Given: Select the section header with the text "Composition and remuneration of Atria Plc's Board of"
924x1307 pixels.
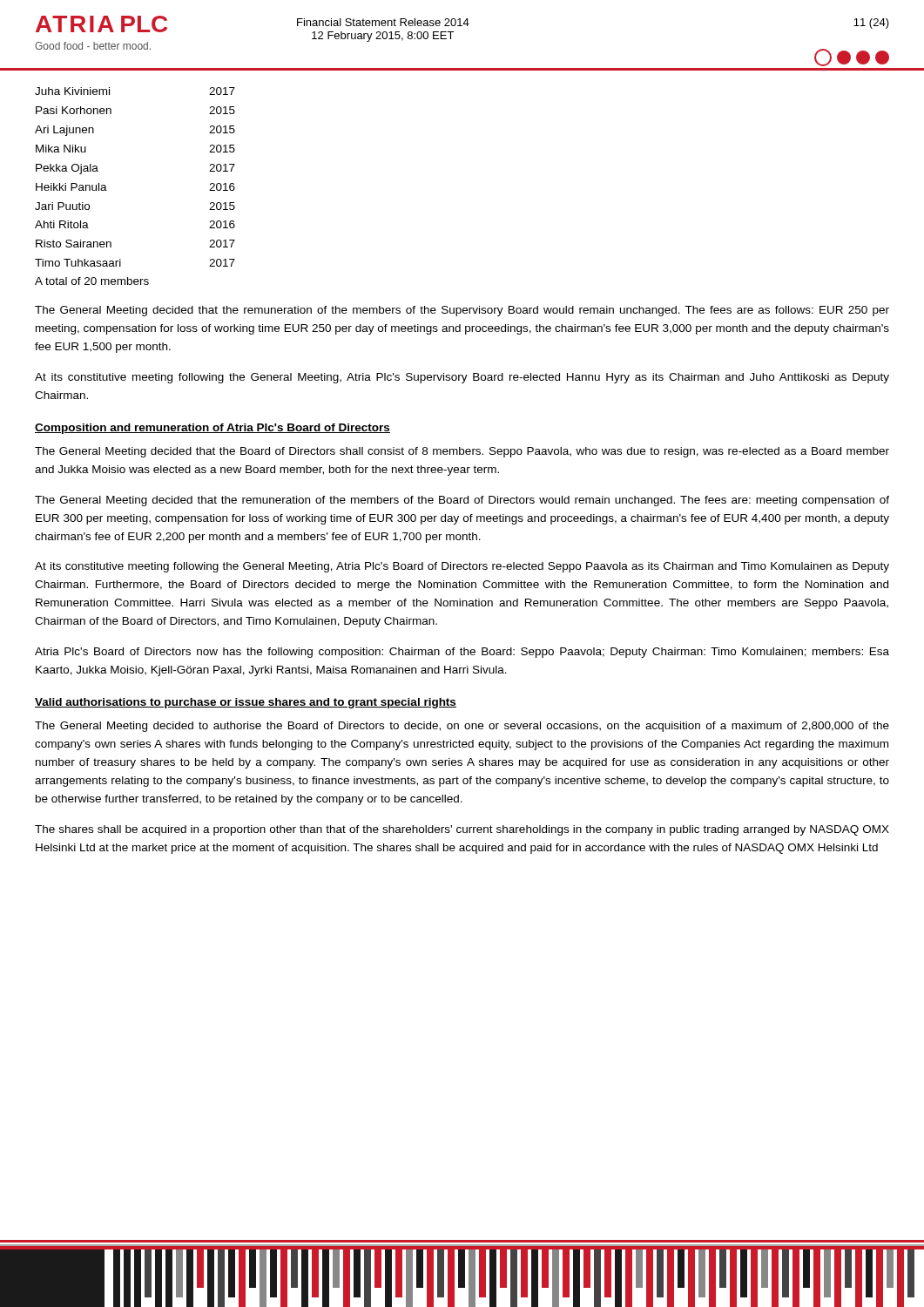Looking at the screenshot, I should (x=212, y=427).
